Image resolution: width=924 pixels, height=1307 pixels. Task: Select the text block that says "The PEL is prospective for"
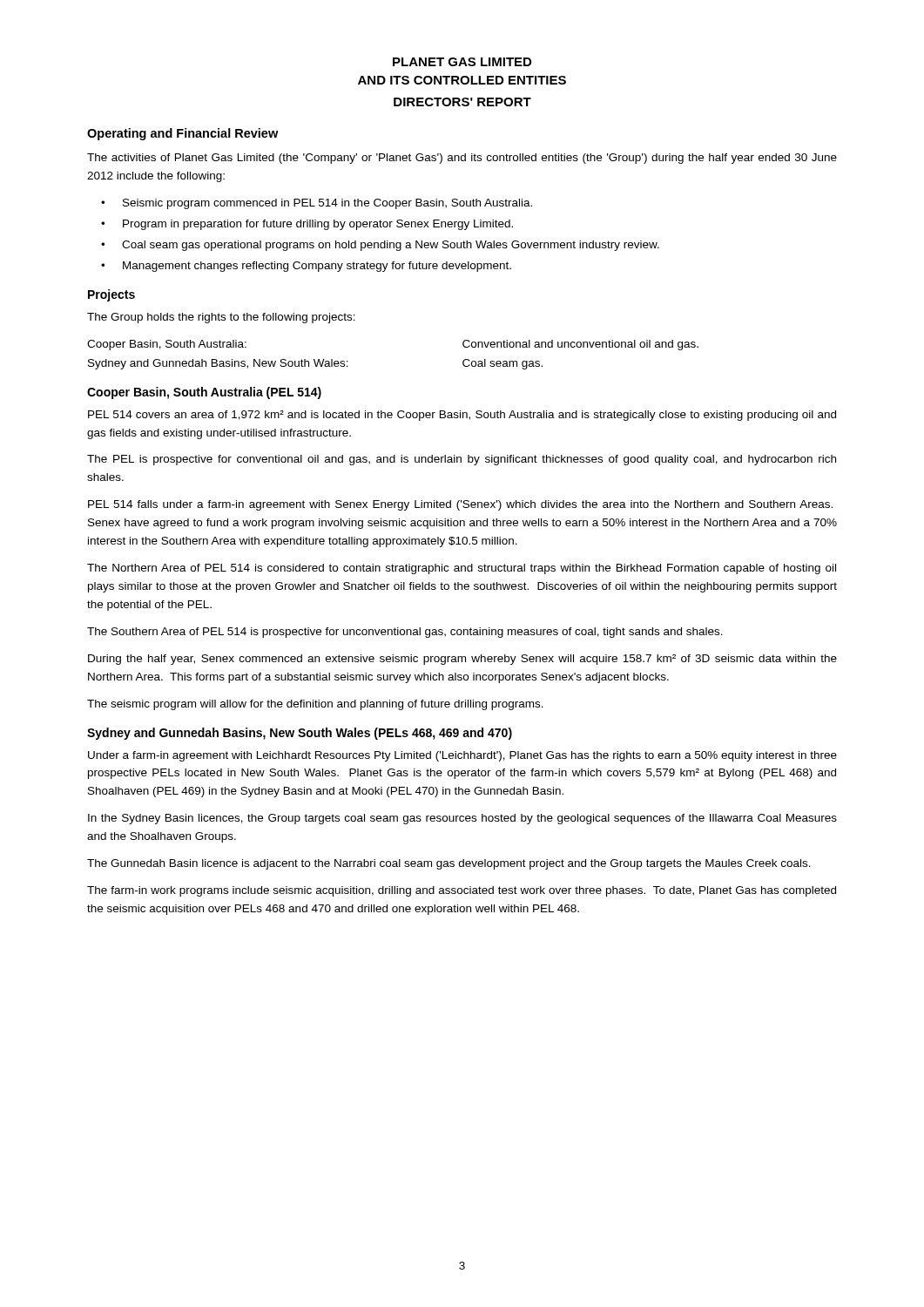[x=462, y=468]
